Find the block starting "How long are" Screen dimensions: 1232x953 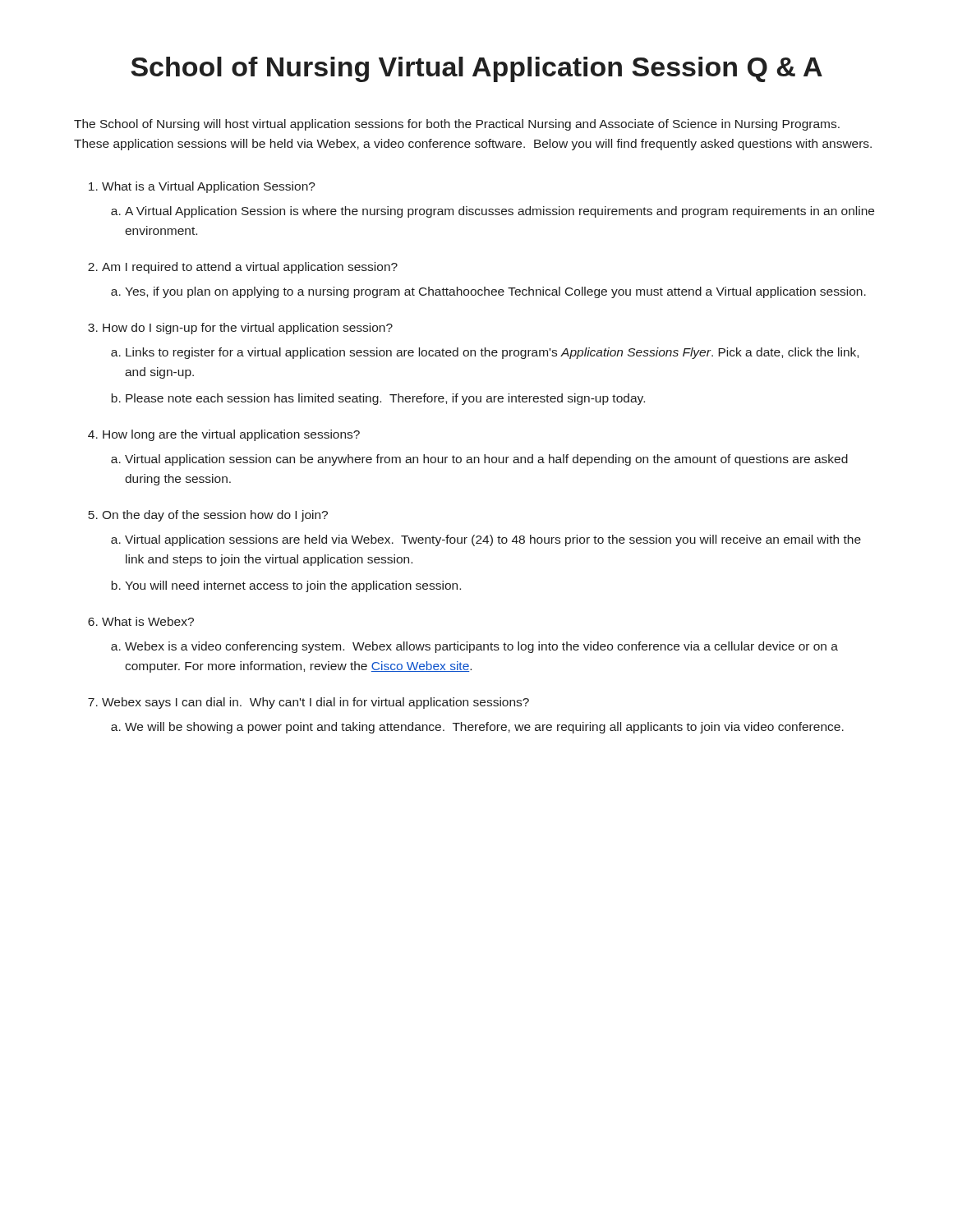pyautogui.click(x=490, y=458)
